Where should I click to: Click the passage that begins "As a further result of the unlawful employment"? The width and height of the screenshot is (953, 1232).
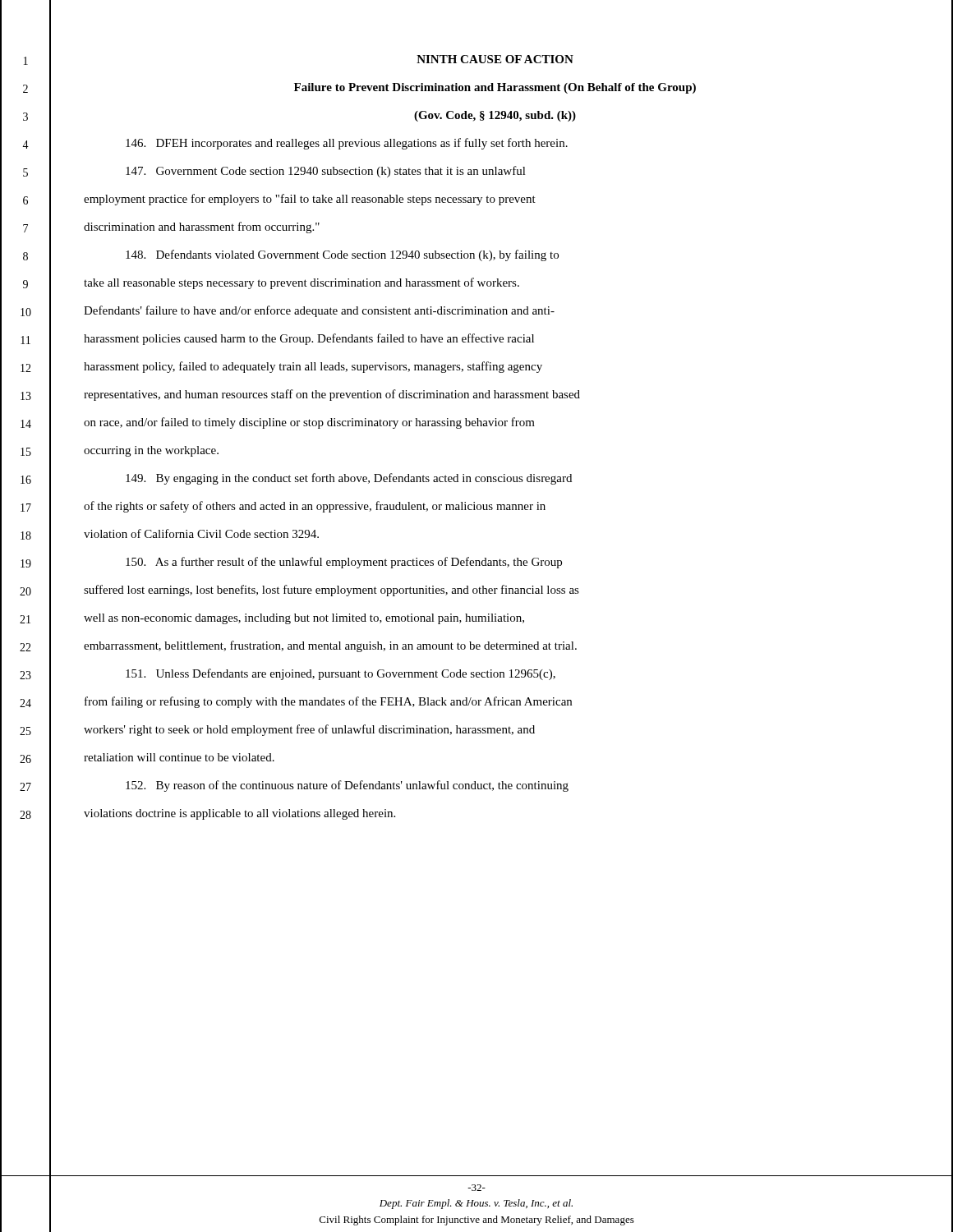[x=495, y=604]
